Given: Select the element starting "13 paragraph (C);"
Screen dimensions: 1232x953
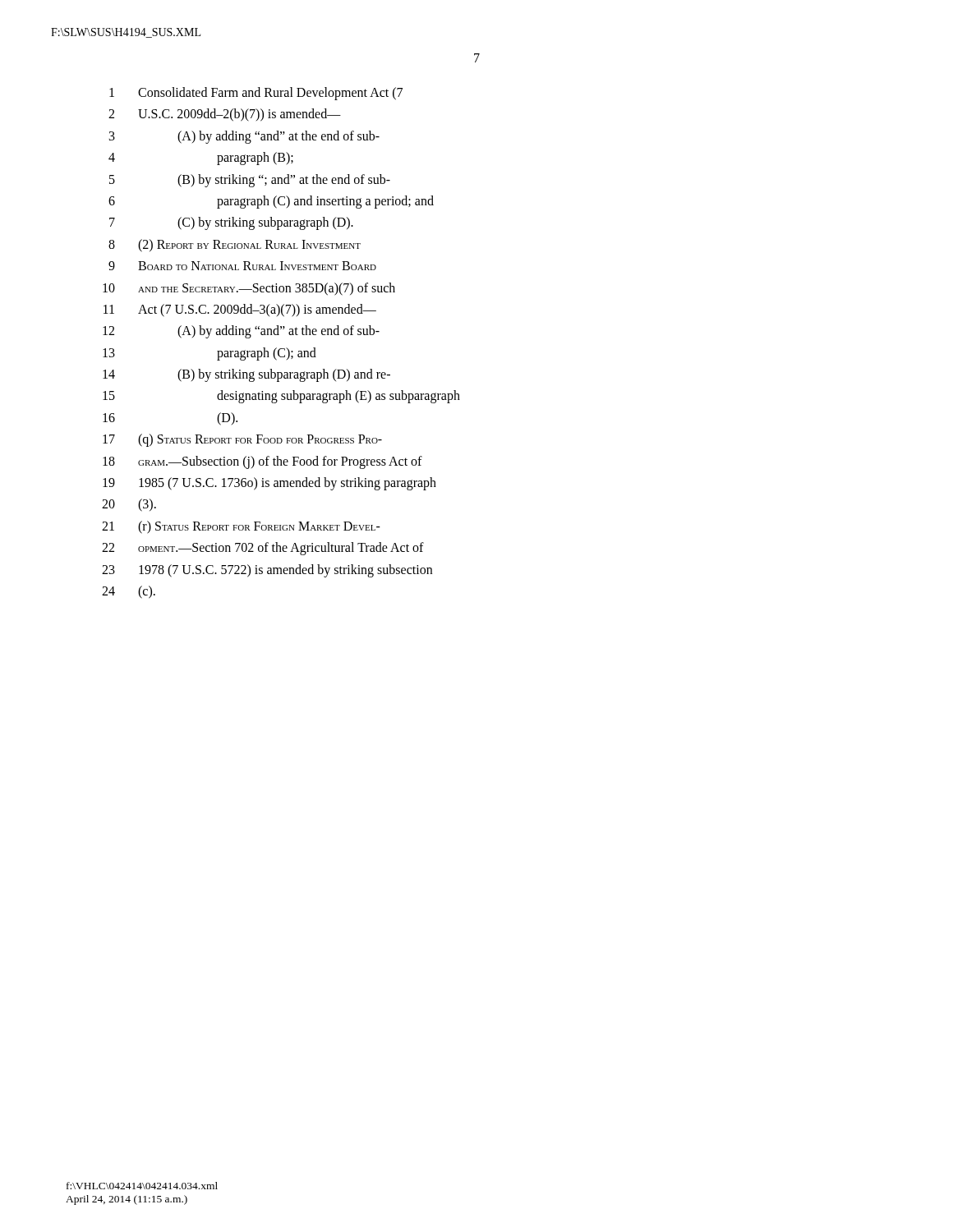Looking at the screenshot, I should pyautogui.click(x=113, y=354).
